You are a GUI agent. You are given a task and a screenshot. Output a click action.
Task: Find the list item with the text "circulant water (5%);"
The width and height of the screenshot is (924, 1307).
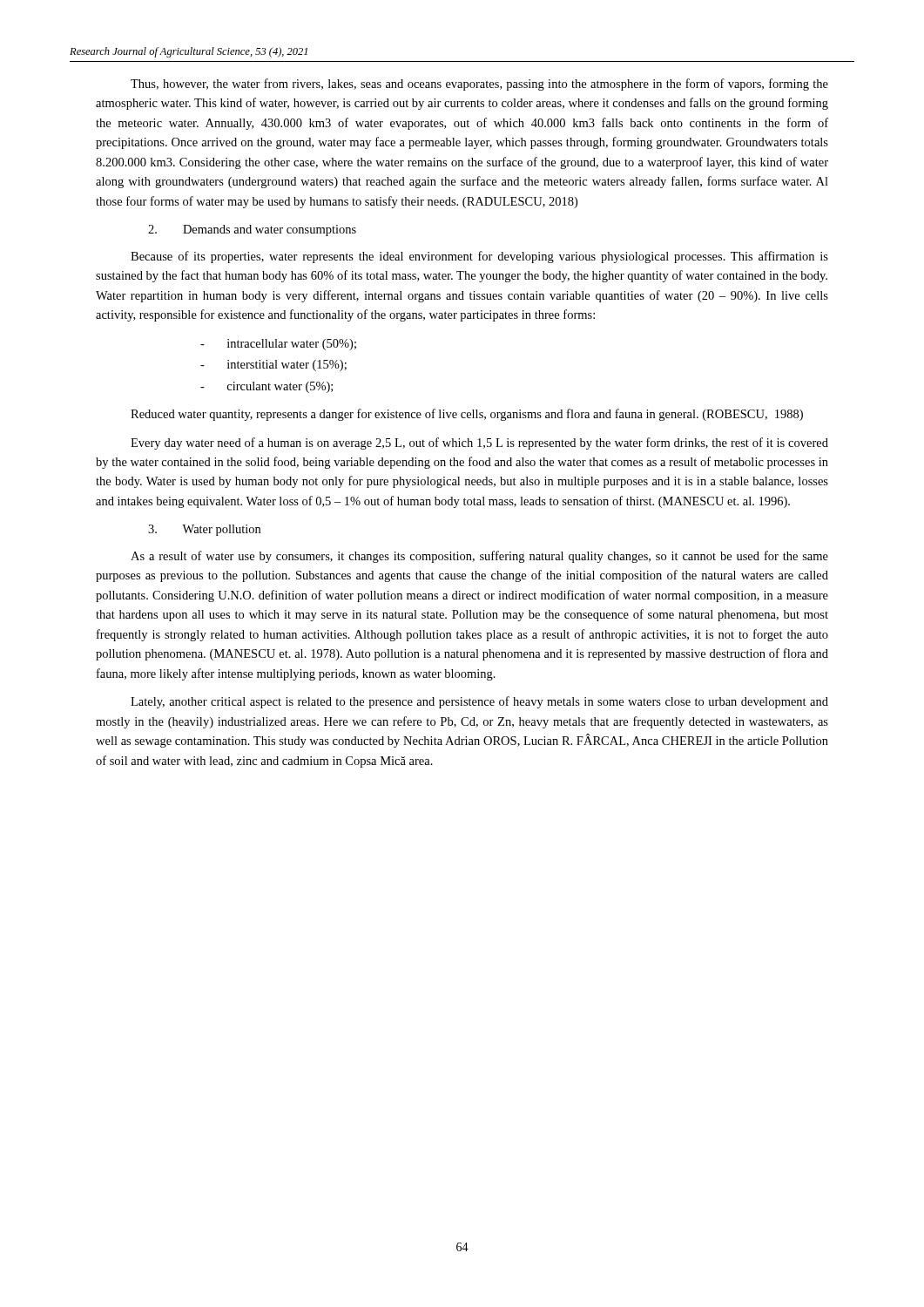(267, 386)
